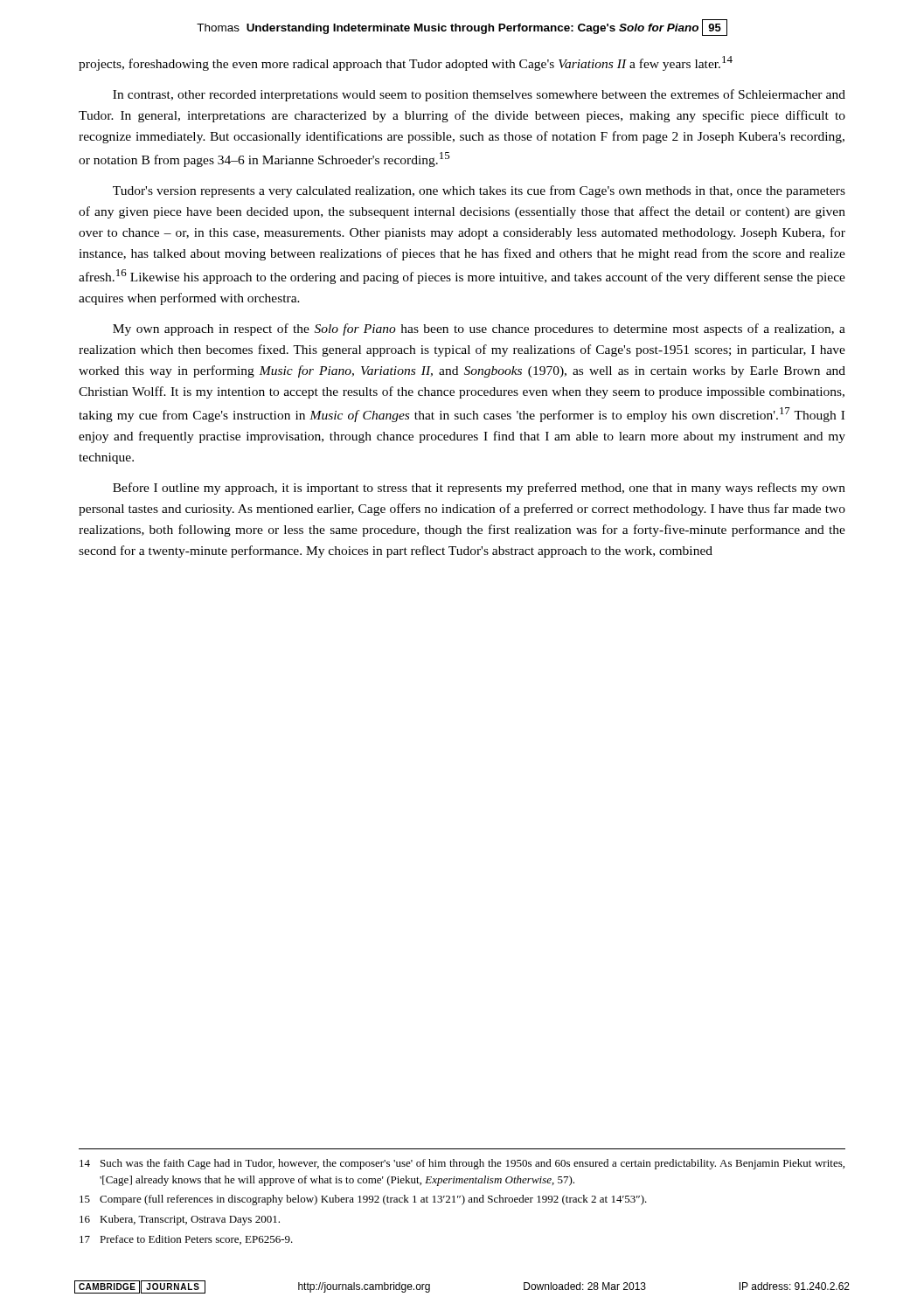This screenshot has width=924, height=1311.
Task: Navigate to the text block starting "My own approach in respect of"
Action: click(462, 393)
